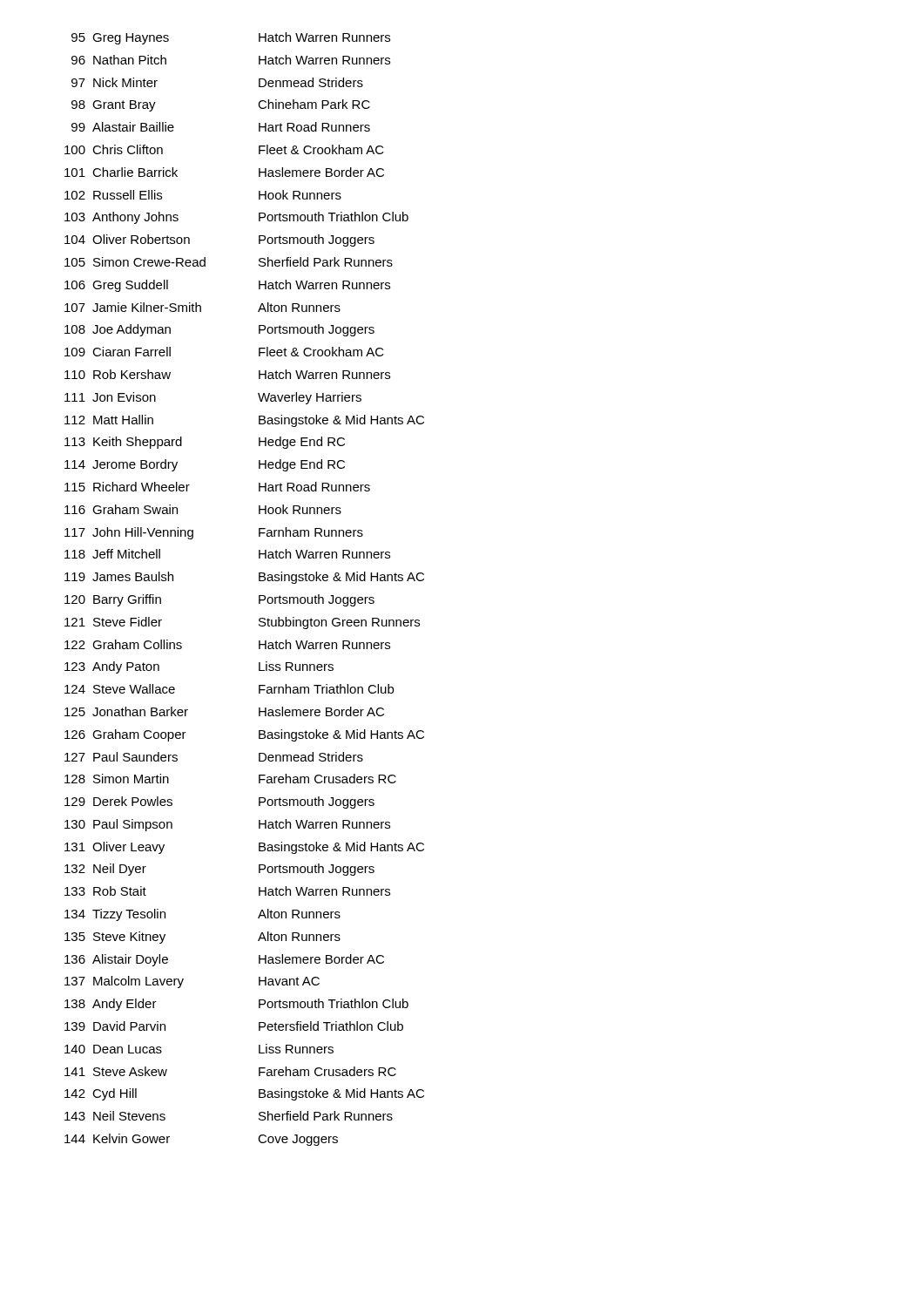The image size is (924, 1307).
Task: Click on the list item that says "135Steve KitneyAlton Runners"
Action: coord(116,937)
